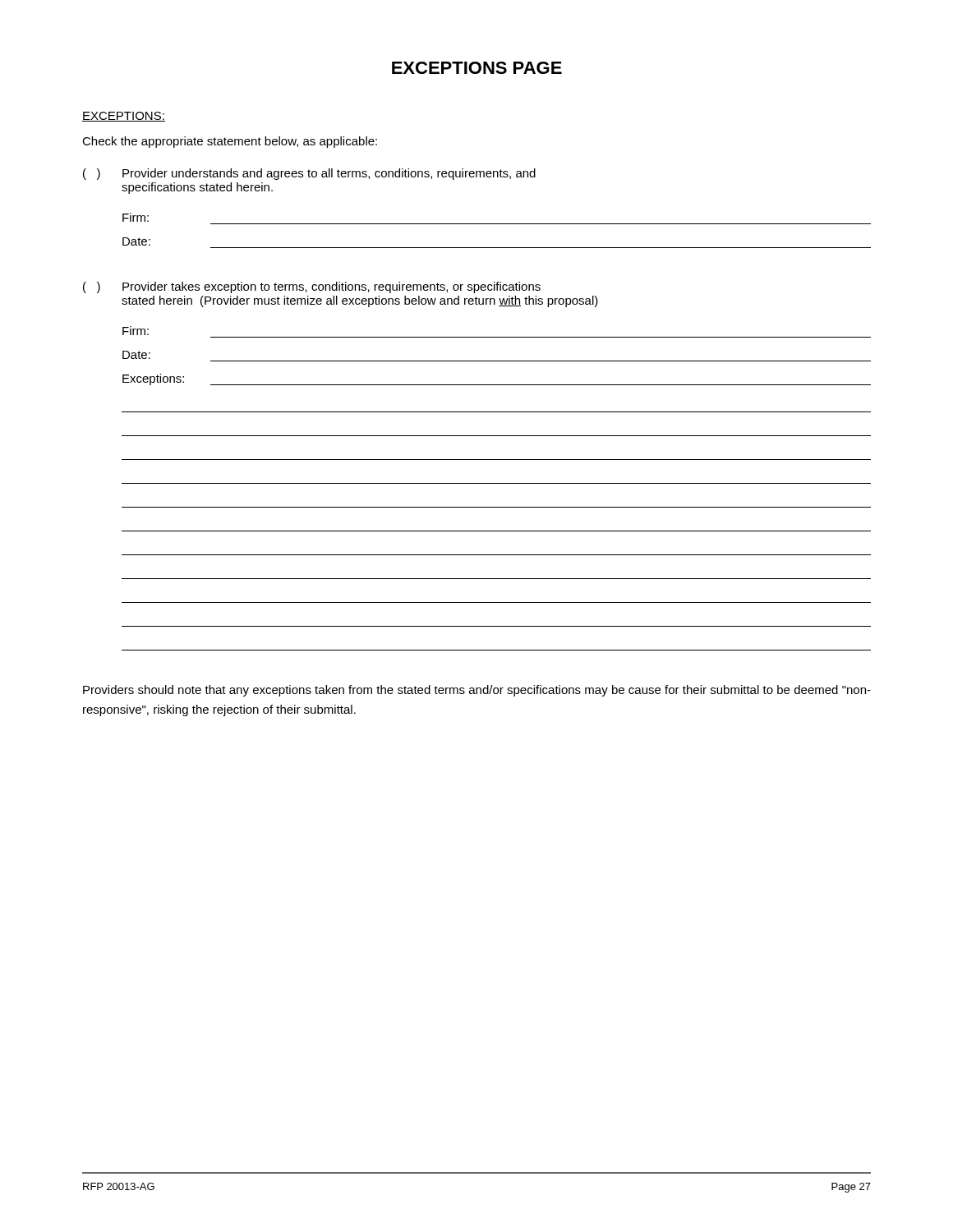Locate the title
The width and height of the screenshot is (953, 1232).
coord(476,68)
